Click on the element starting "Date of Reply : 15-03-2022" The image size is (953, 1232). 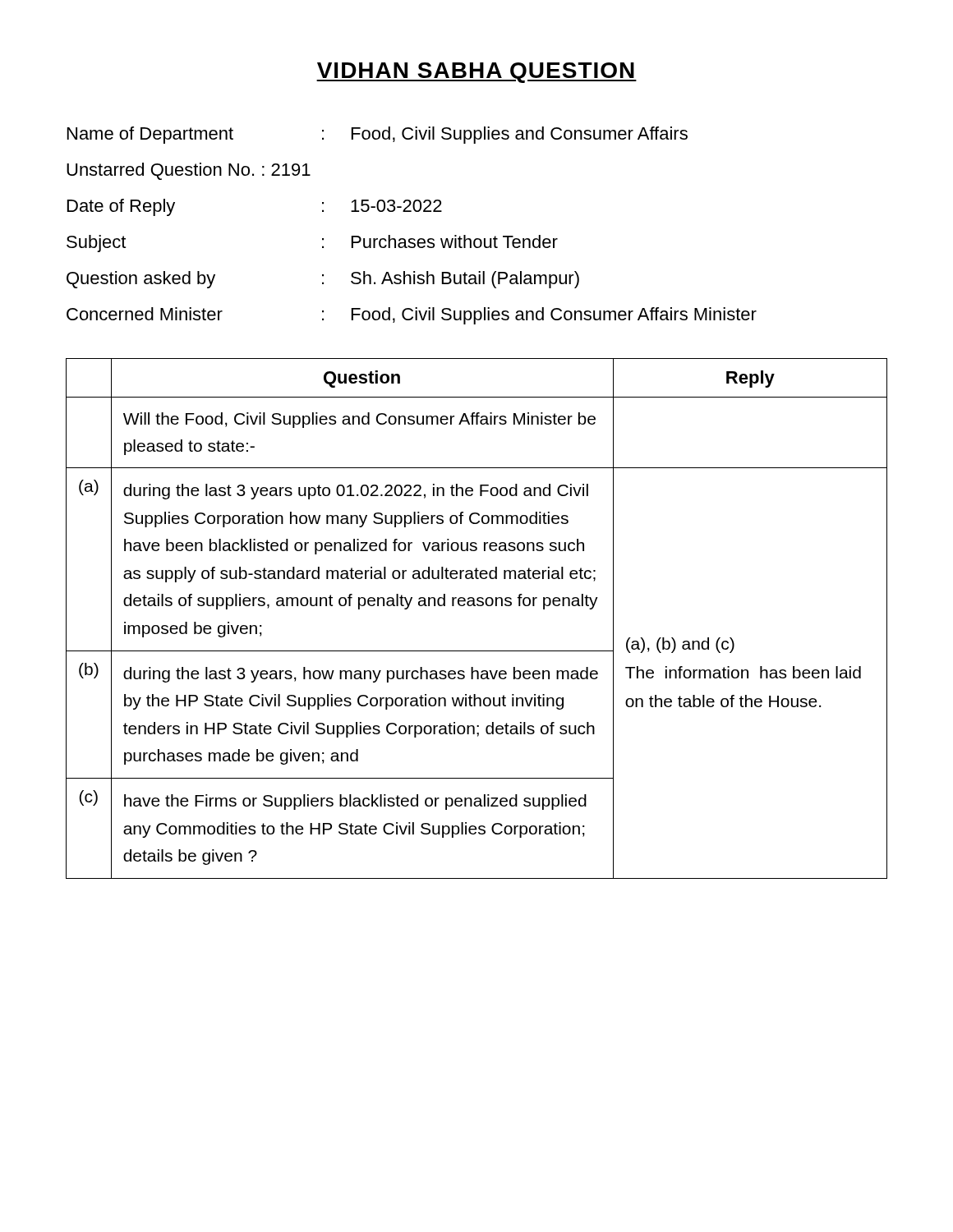click(x=121, y=207)
